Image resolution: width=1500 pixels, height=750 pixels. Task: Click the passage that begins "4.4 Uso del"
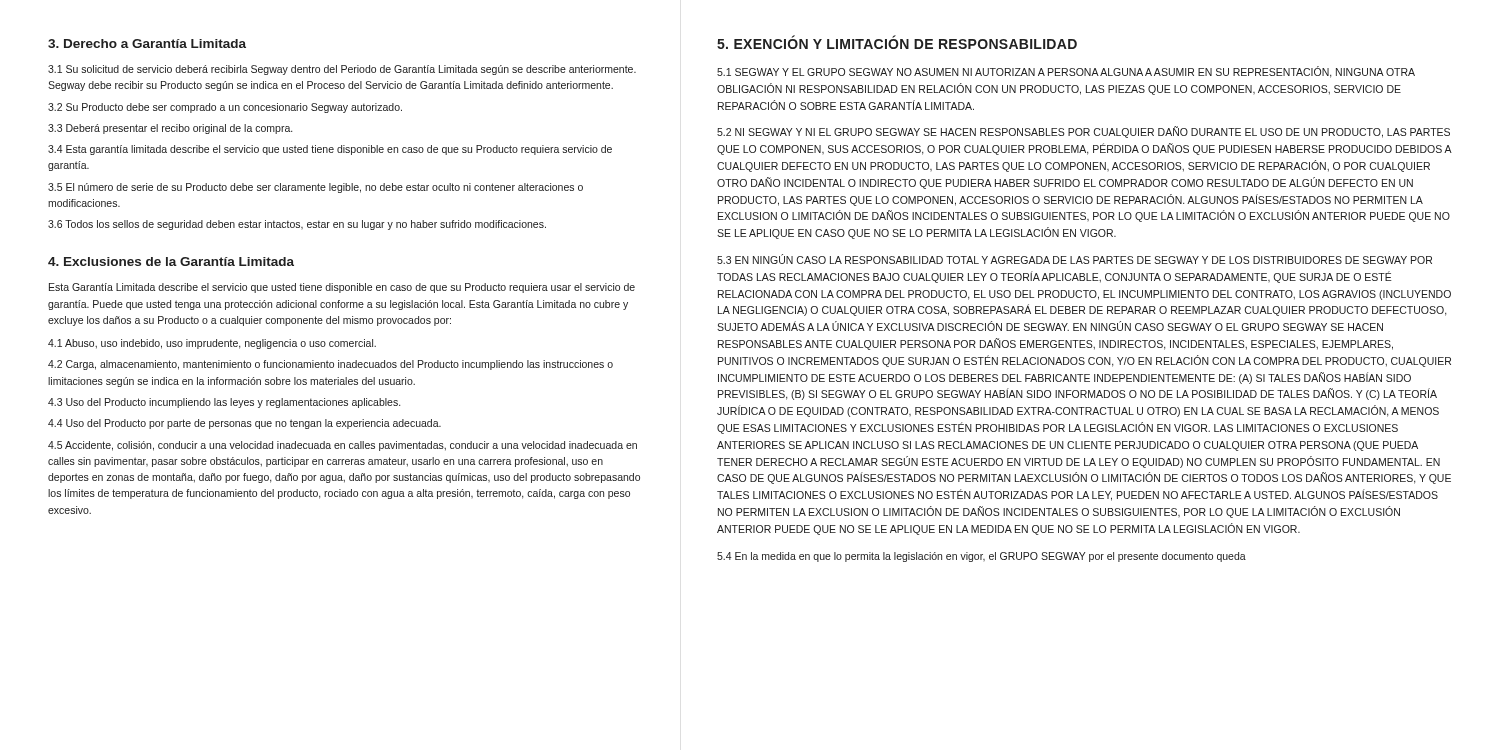click(x=245, y=423)
